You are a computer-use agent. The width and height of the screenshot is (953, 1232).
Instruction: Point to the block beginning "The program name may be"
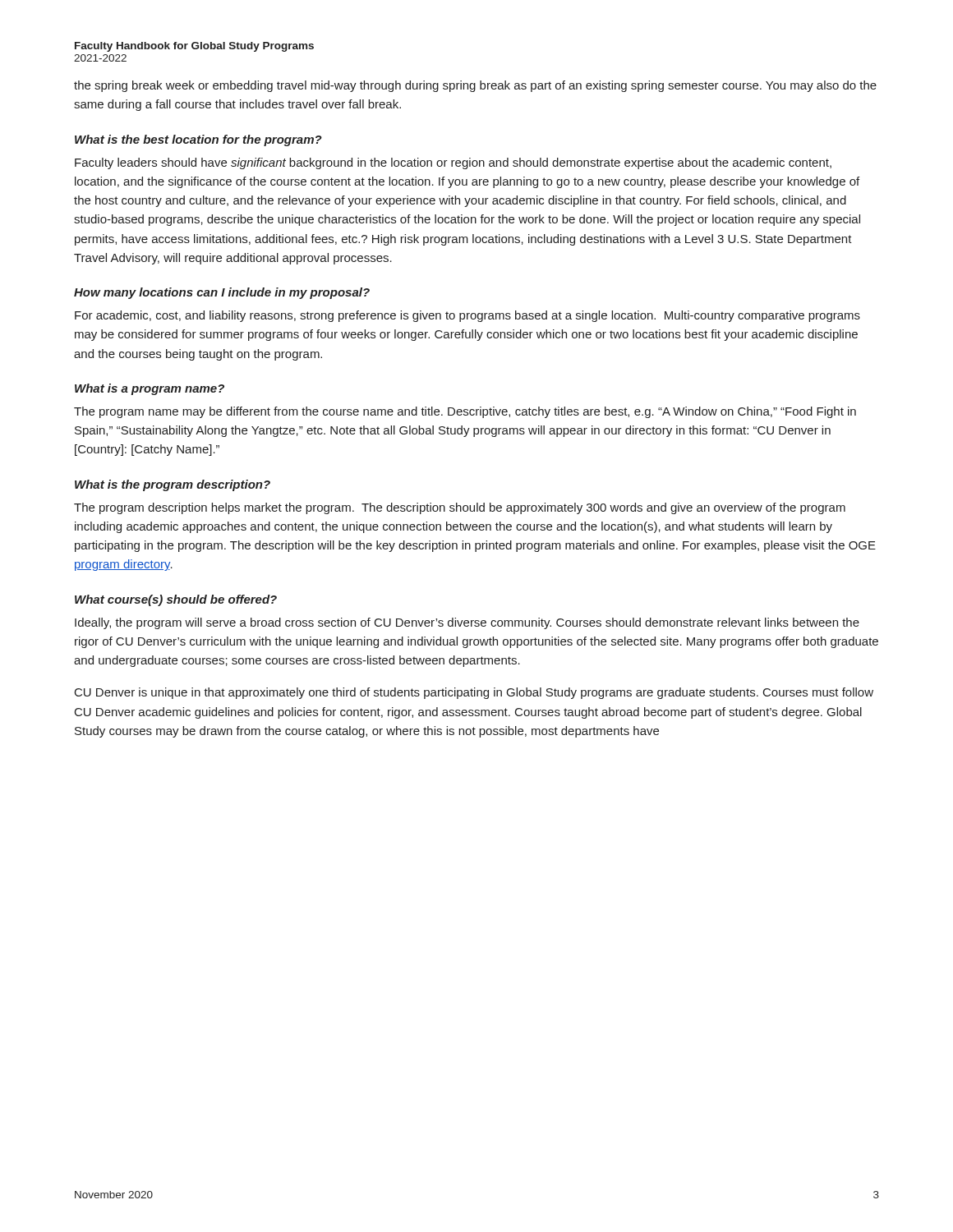[x=465, y=430]
